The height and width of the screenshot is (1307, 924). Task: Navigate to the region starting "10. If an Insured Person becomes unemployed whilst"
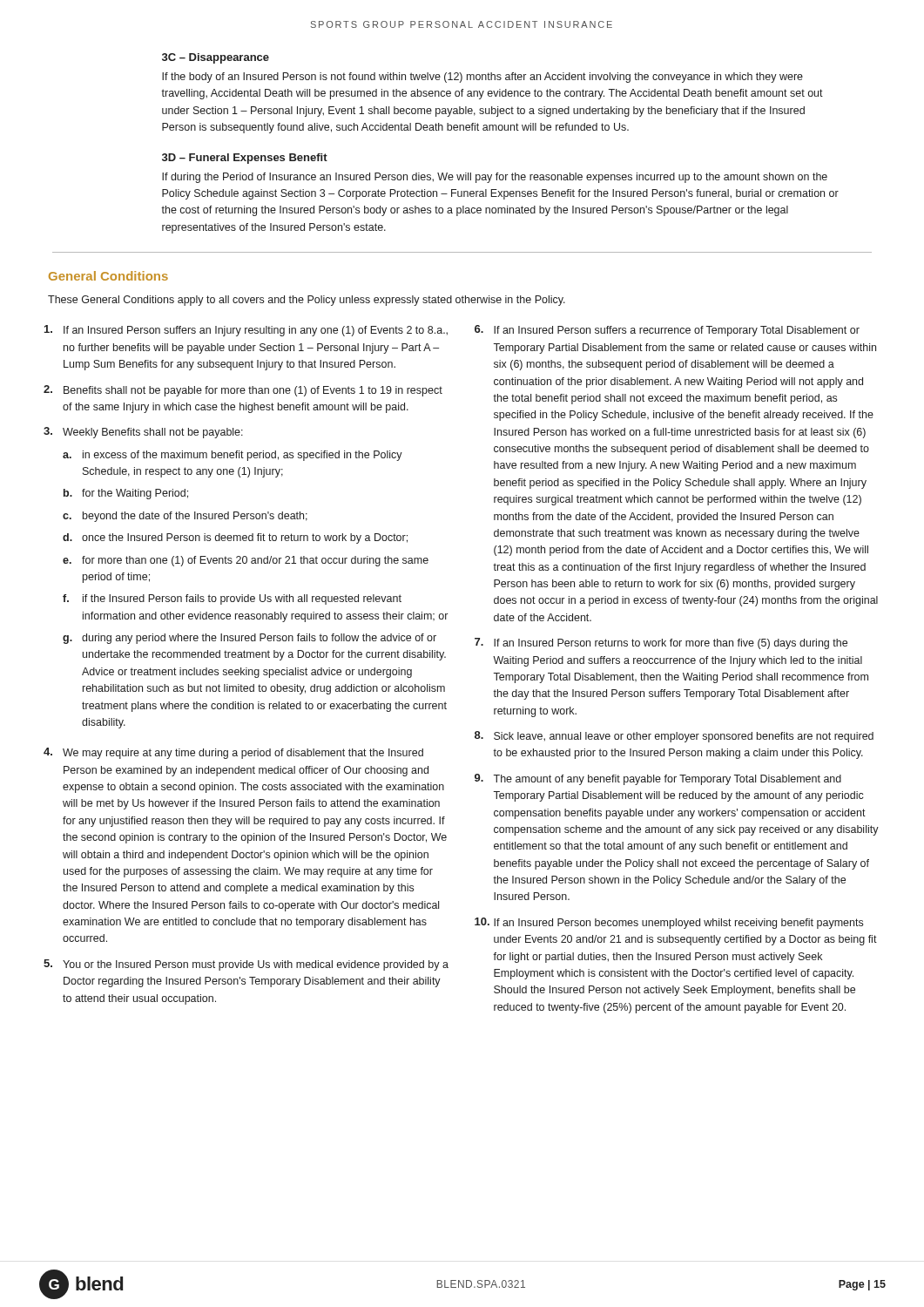coord(677,965)
